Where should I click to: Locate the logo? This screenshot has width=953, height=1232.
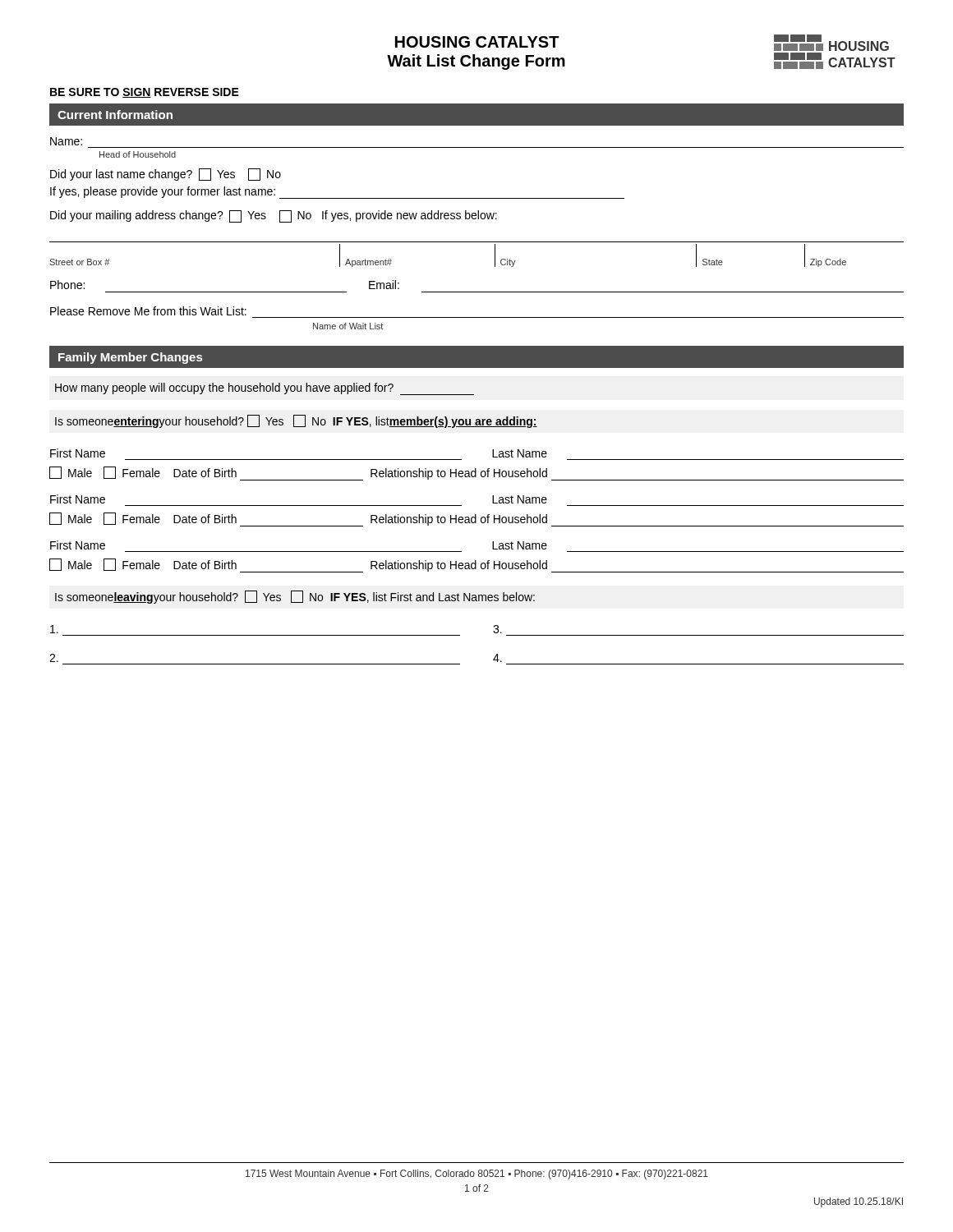(838, 62)
